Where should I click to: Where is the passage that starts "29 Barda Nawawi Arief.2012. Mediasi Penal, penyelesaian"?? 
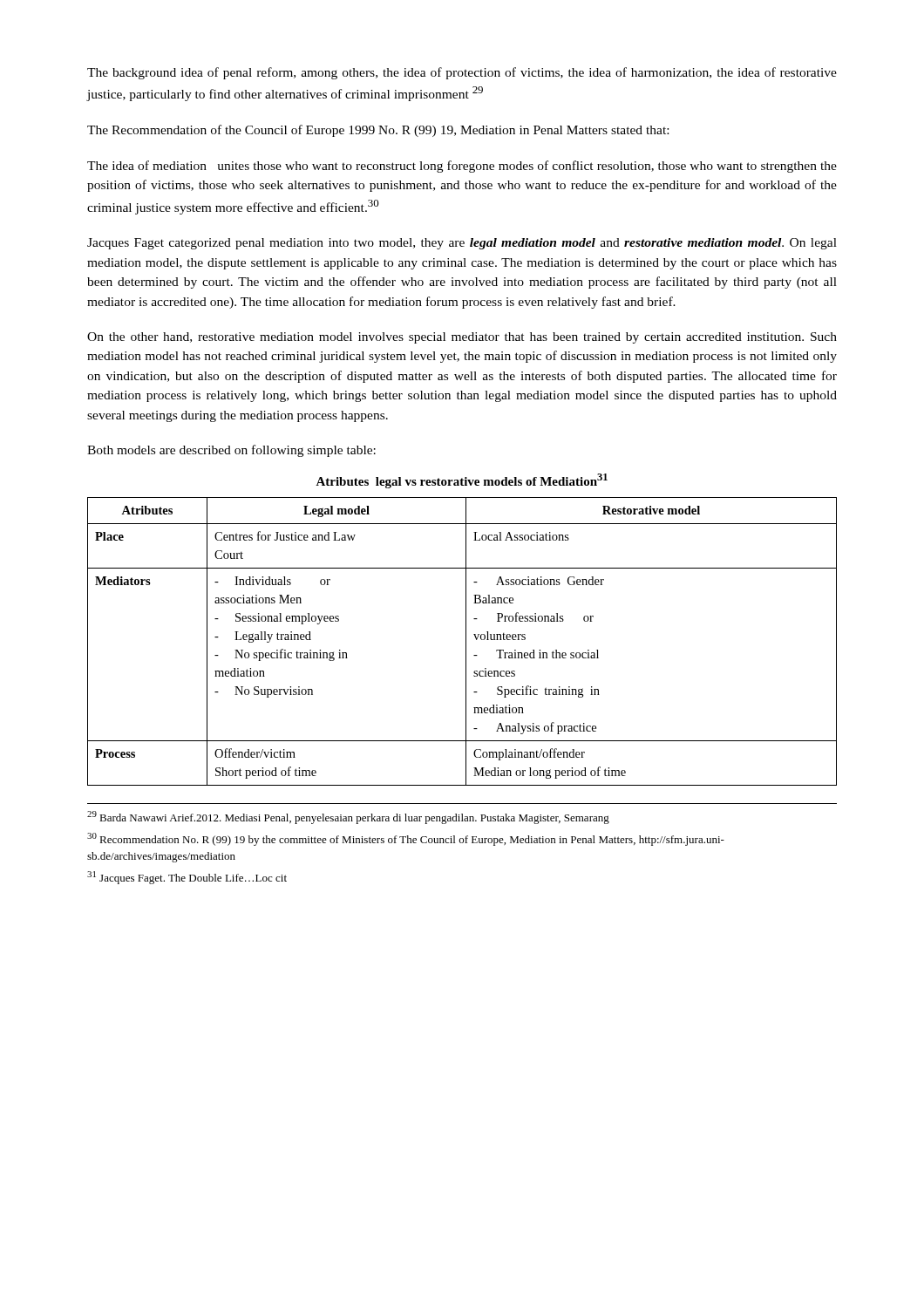[348, 816]
